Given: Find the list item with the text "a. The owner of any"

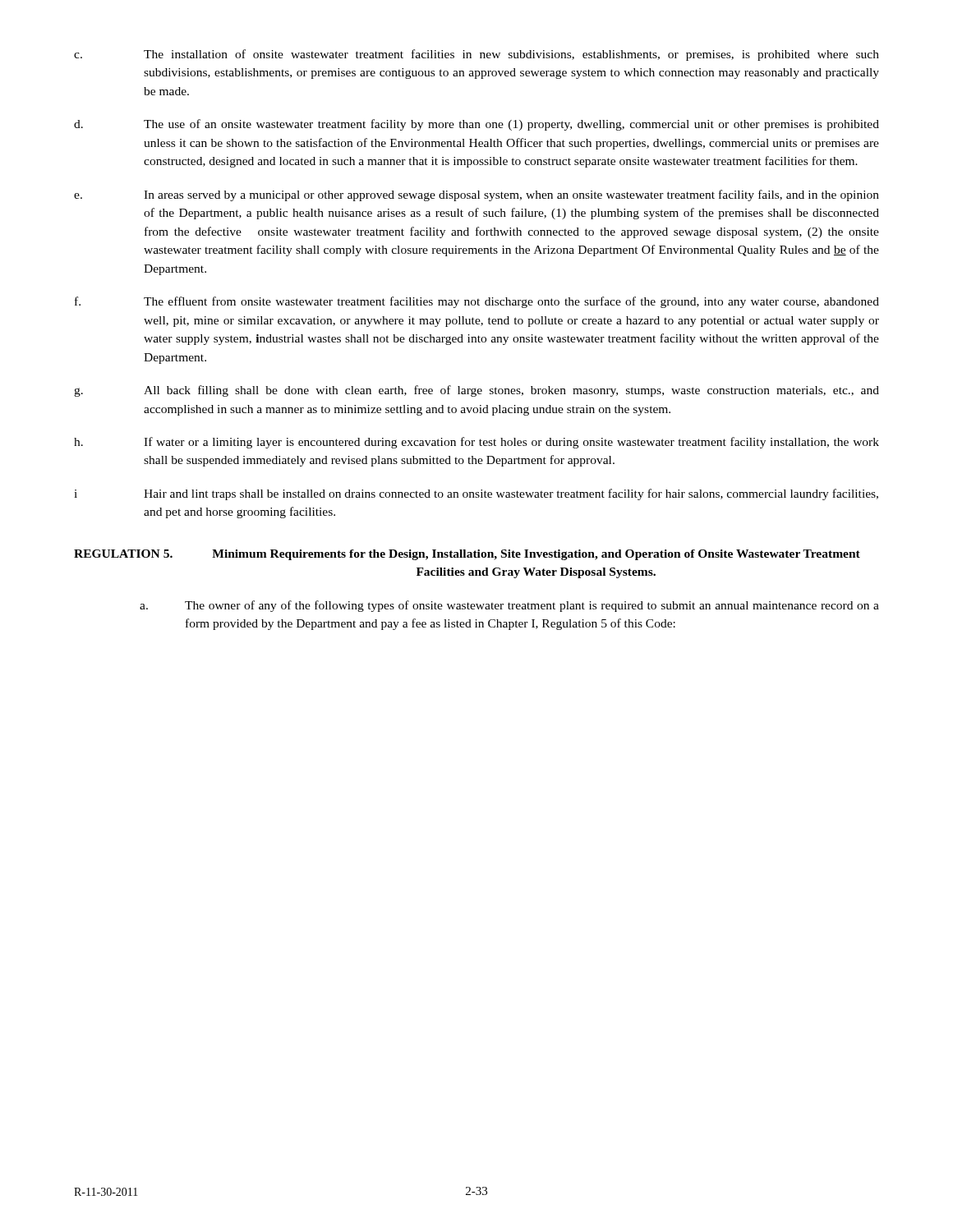Looking at the screenshot, I should pyautogui.click(x=509, y=615).
